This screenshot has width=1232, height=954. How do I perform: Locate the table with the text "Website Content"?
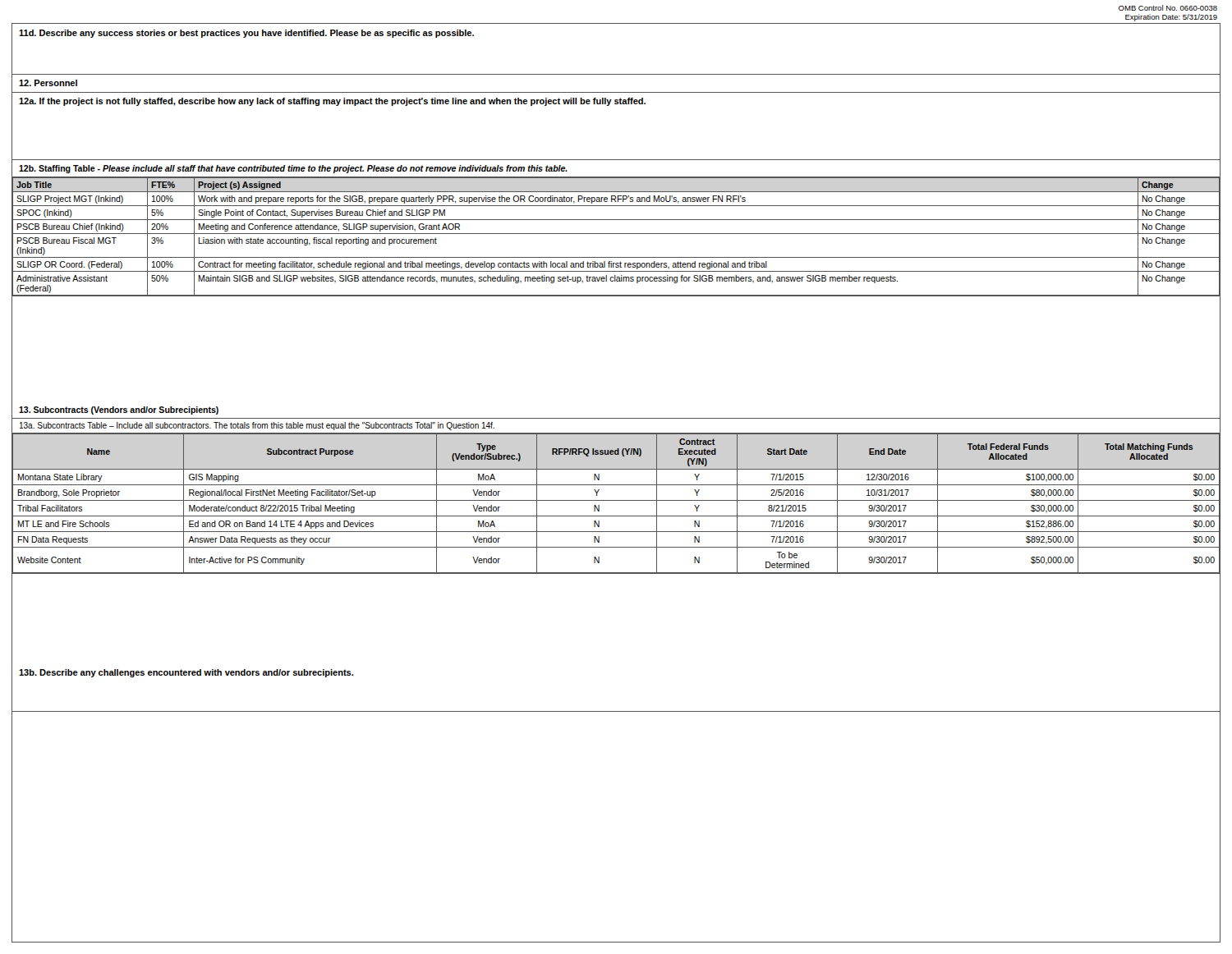tap(616, 503)
